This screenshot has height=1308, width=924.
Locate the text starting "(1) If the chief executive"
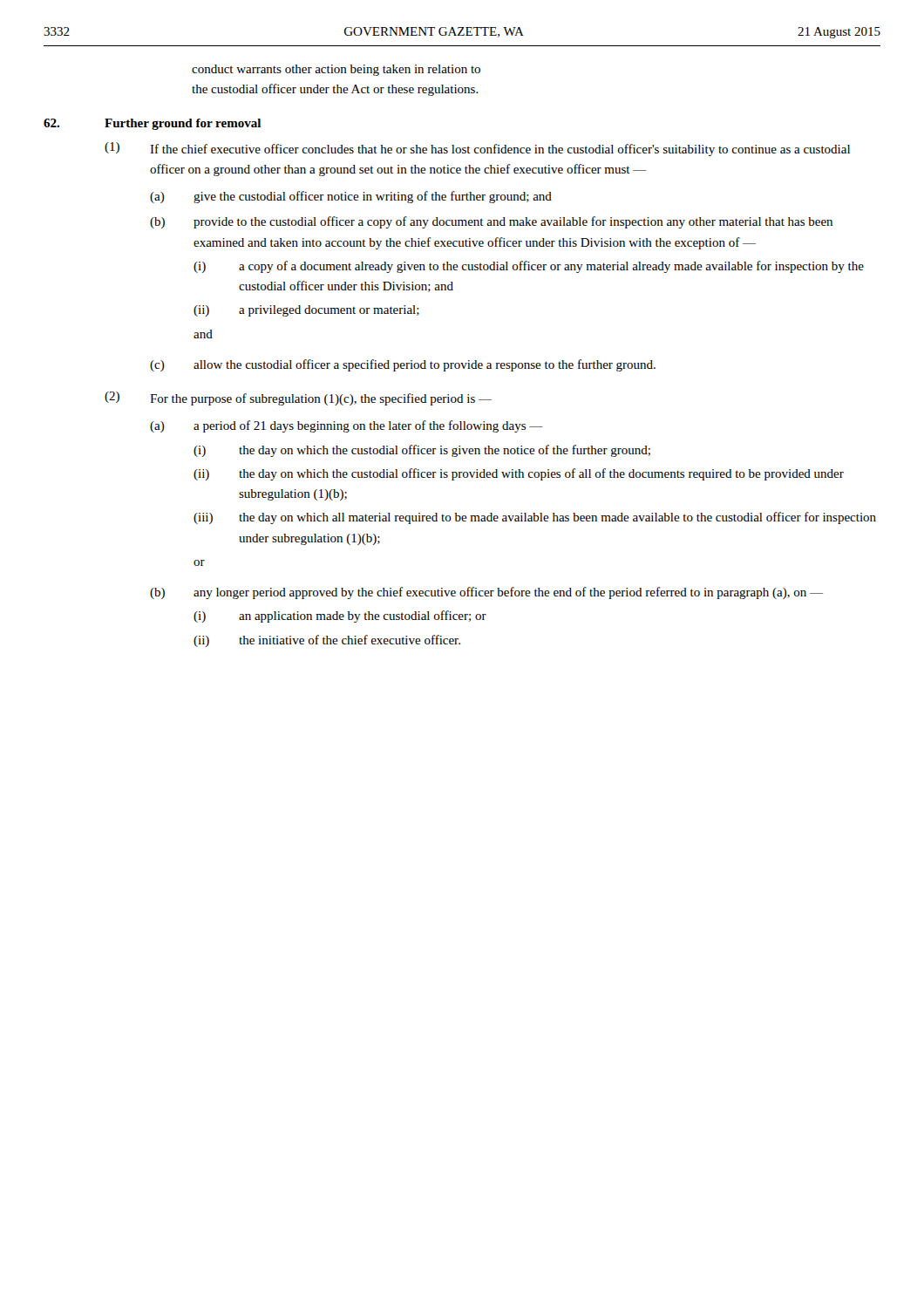tap(492, 260)
